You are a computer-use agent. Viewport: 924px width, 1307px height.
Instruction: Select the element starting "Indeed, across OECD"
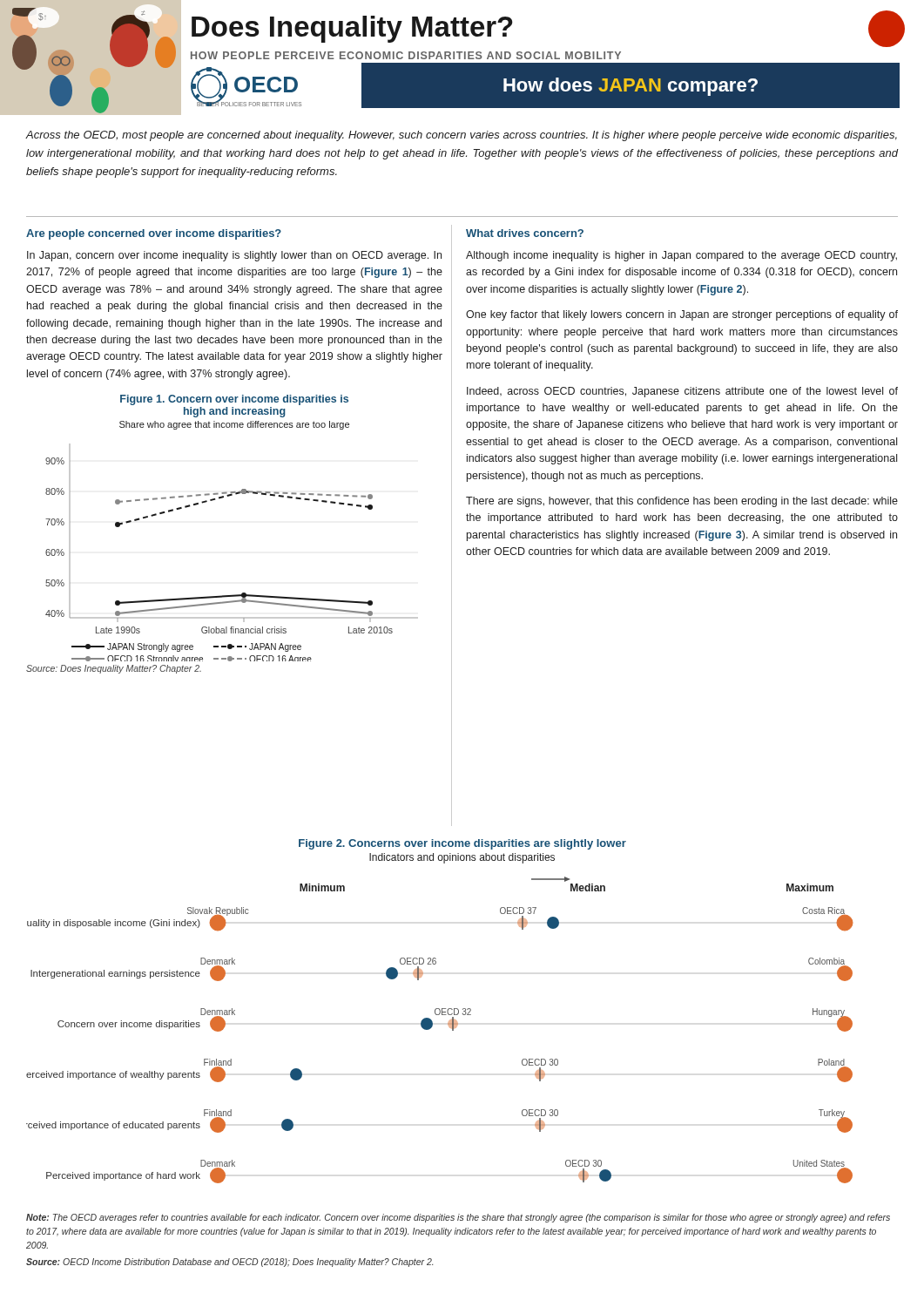682,434
